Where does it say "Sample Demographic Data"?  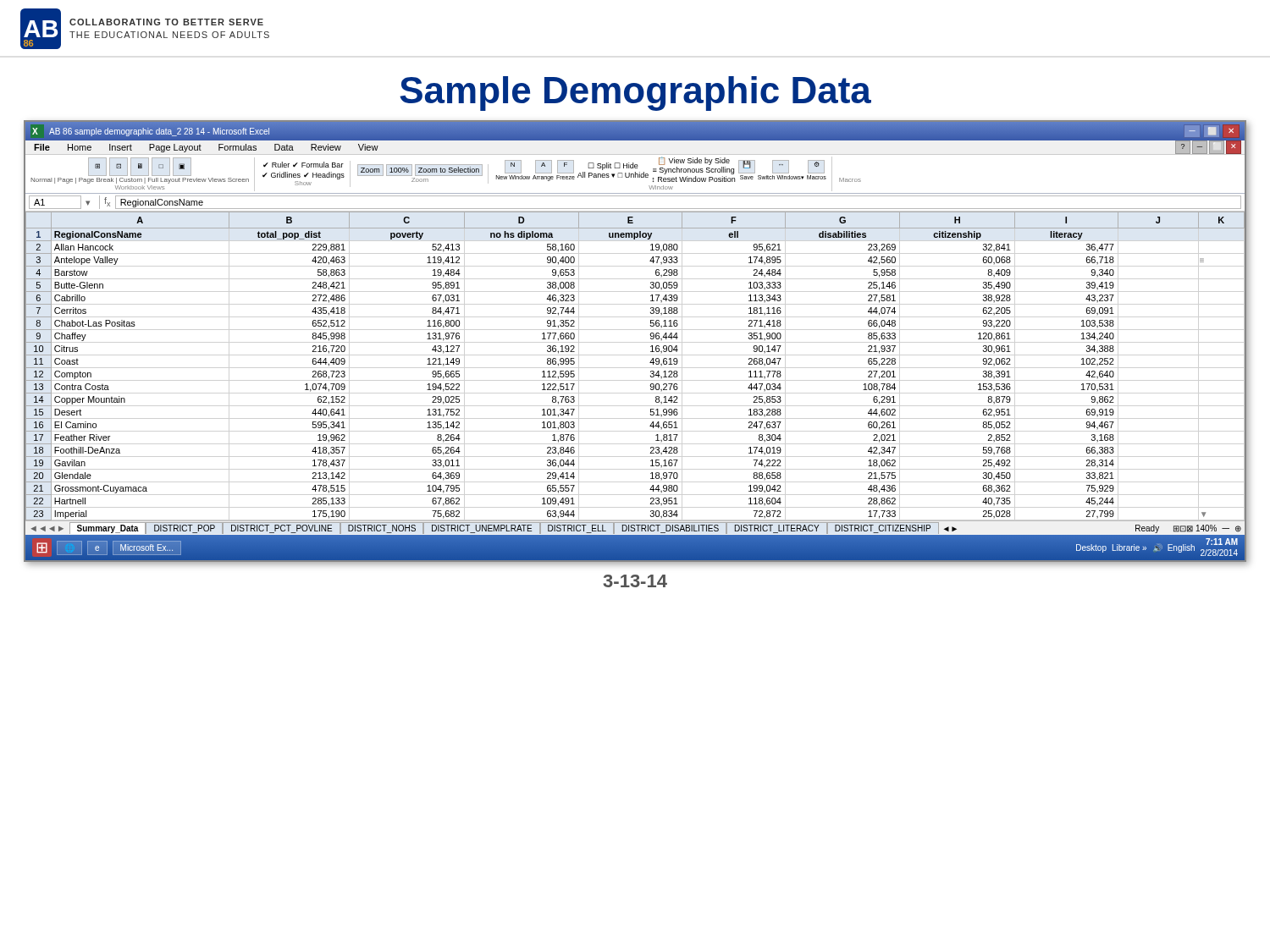pos(635,90)
